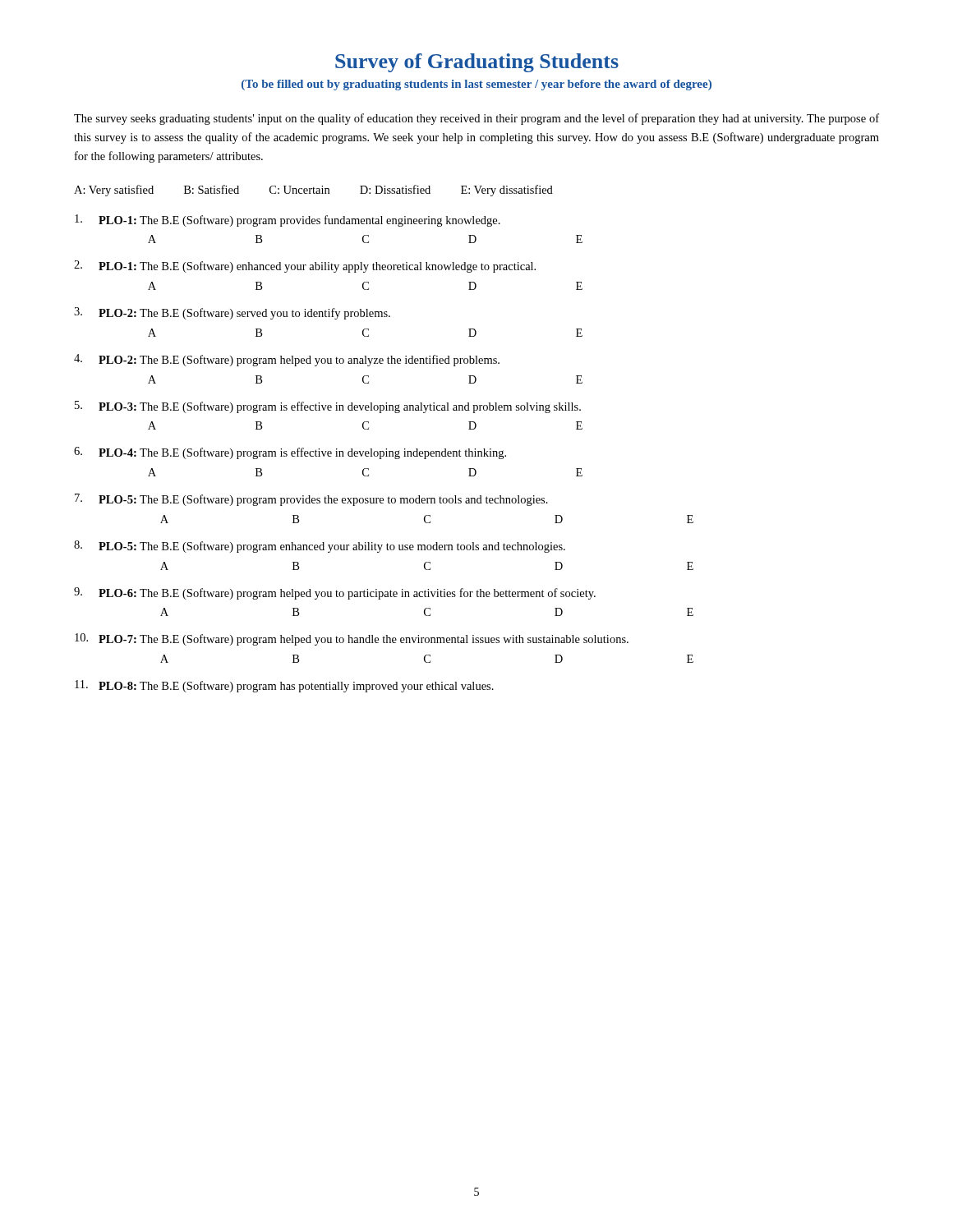Find the list item that says "6. PLO-4: The B.E (Software) program is"
The height and width of the screenshot is (1232, 953).
[x=476, y=462]
